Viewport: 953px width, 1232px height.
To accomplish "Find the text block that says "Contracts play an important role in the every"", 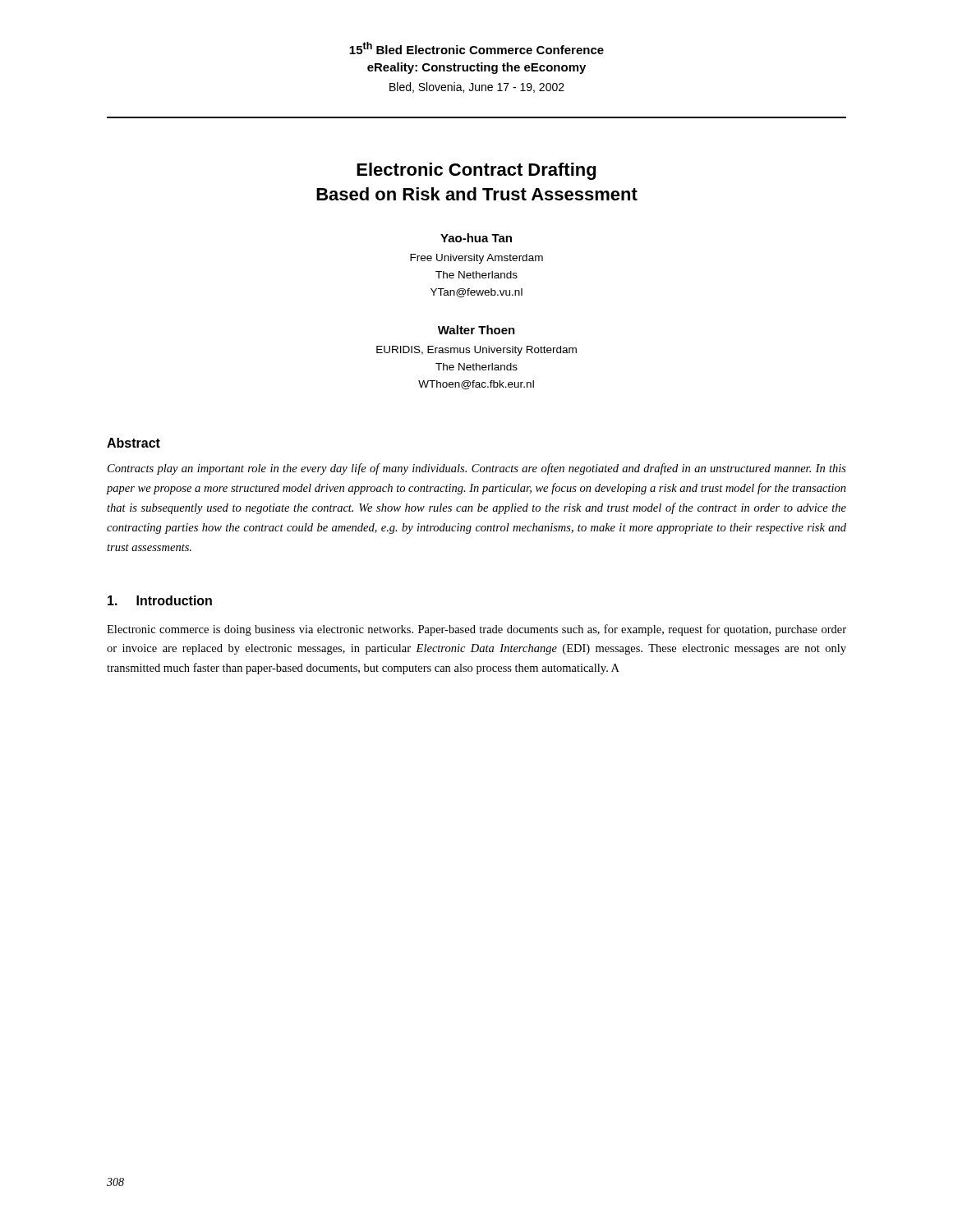I will pos(476,508).
